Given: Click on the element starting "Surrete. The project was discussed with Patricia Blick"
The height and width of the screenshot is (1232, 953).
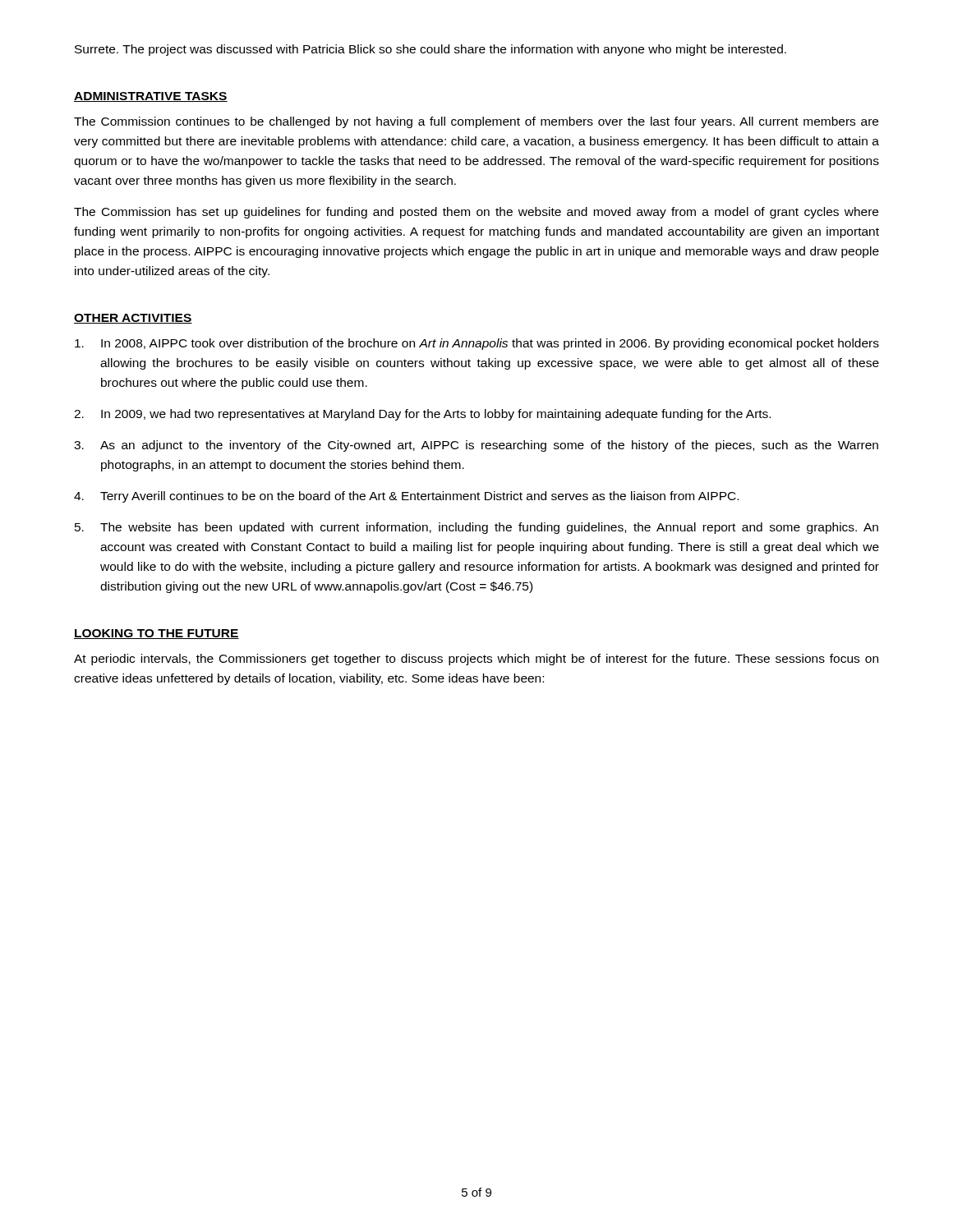Looking at the screenshot, I should [476, 49].
